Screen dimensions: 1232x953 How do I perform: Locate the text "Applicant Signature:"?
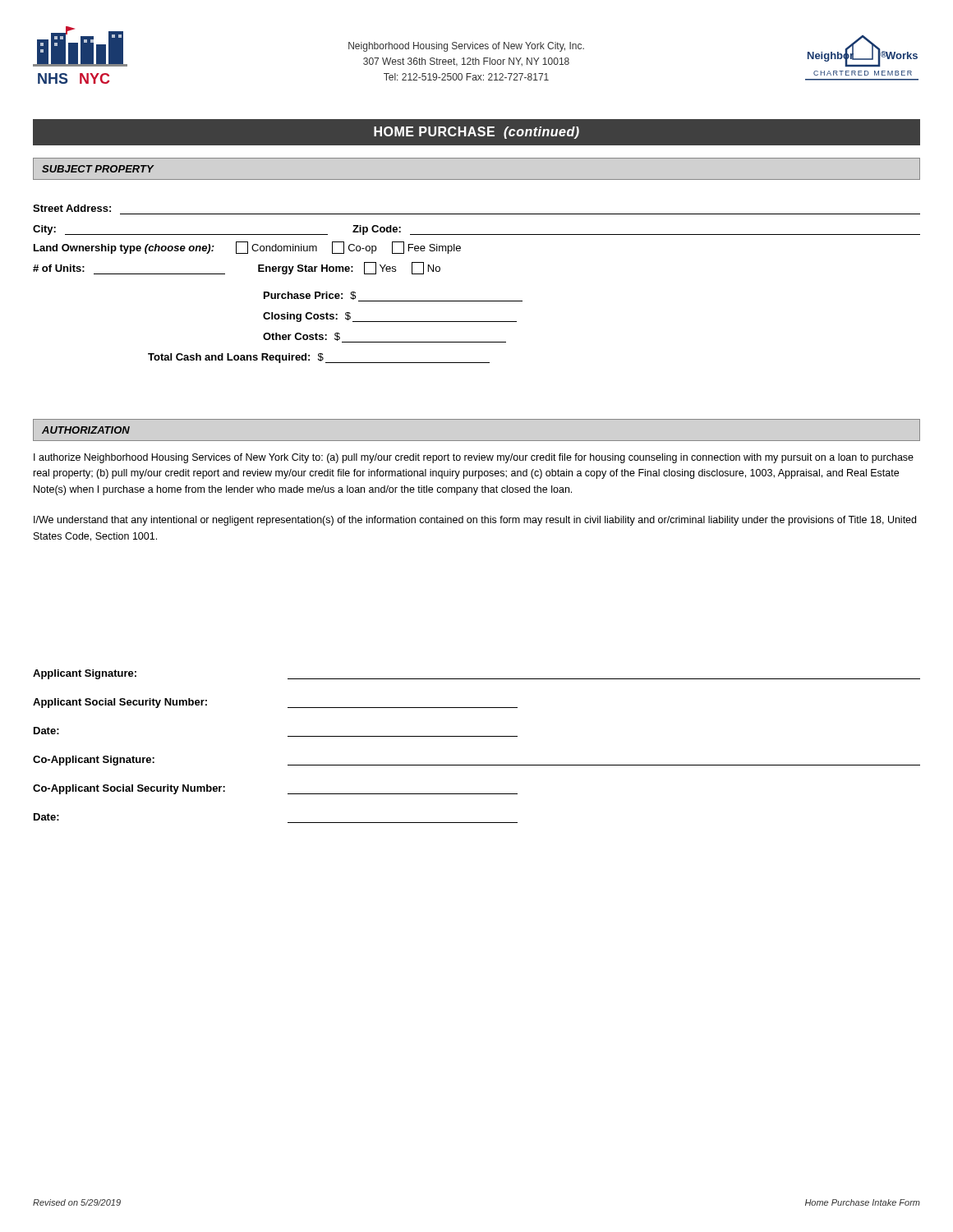[476, 672]
